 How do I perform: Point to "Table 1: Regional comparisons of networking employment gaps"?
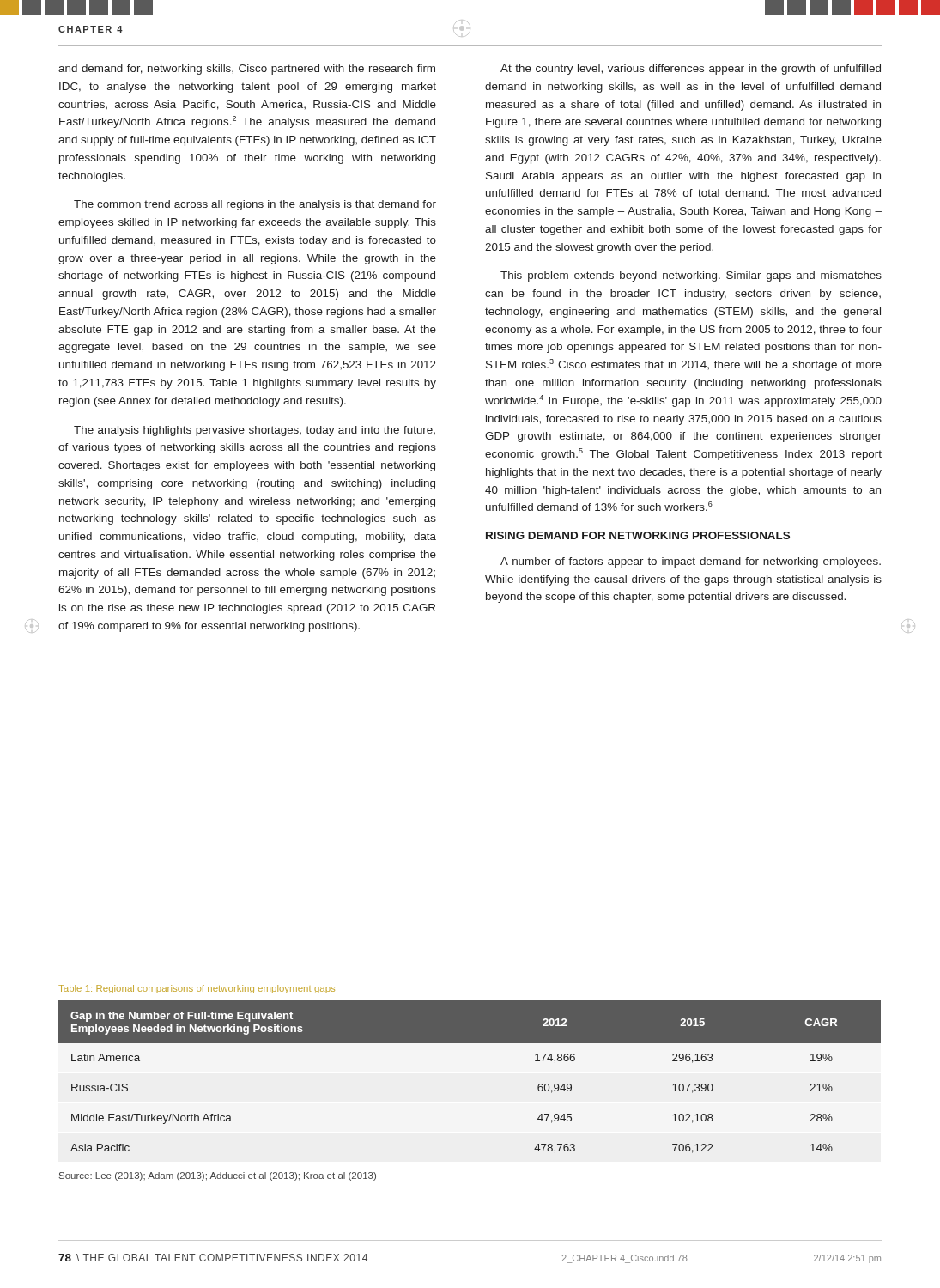197,988
